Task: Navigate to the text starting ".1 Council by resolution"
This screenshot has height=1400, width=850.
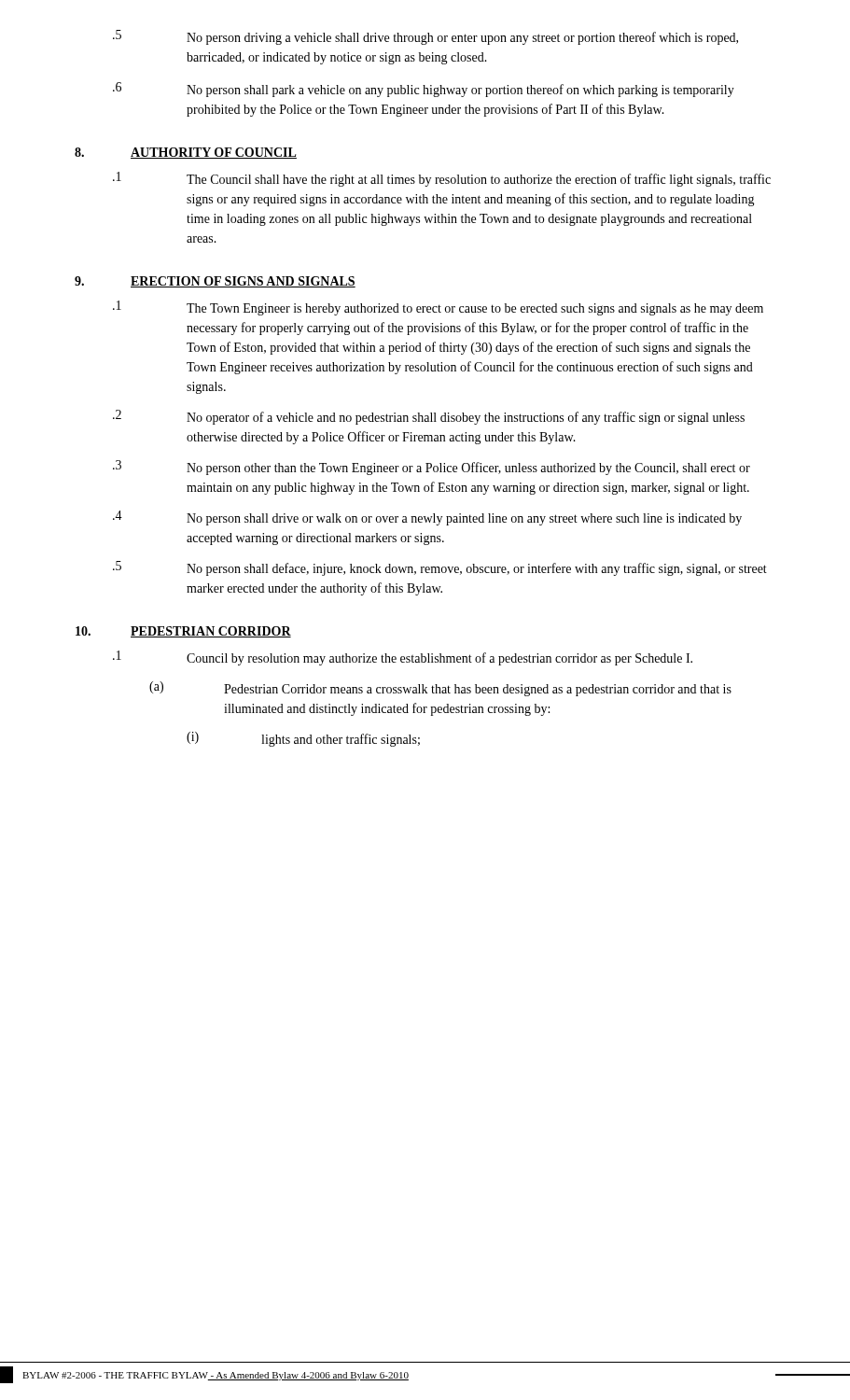Action: [425, 658]
